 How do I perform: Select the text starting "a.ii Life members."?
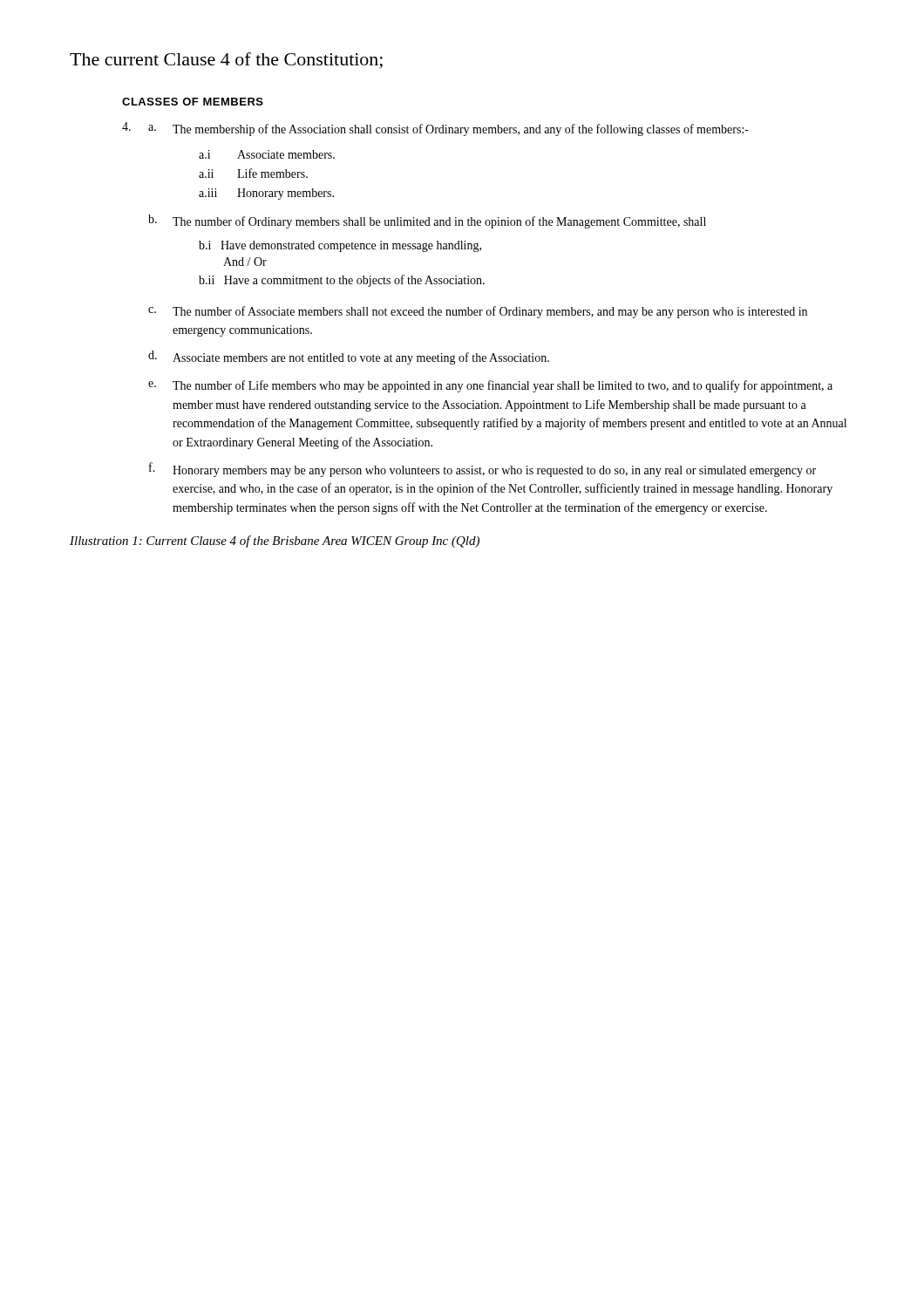pyautogui.click(x=253, y=174)
